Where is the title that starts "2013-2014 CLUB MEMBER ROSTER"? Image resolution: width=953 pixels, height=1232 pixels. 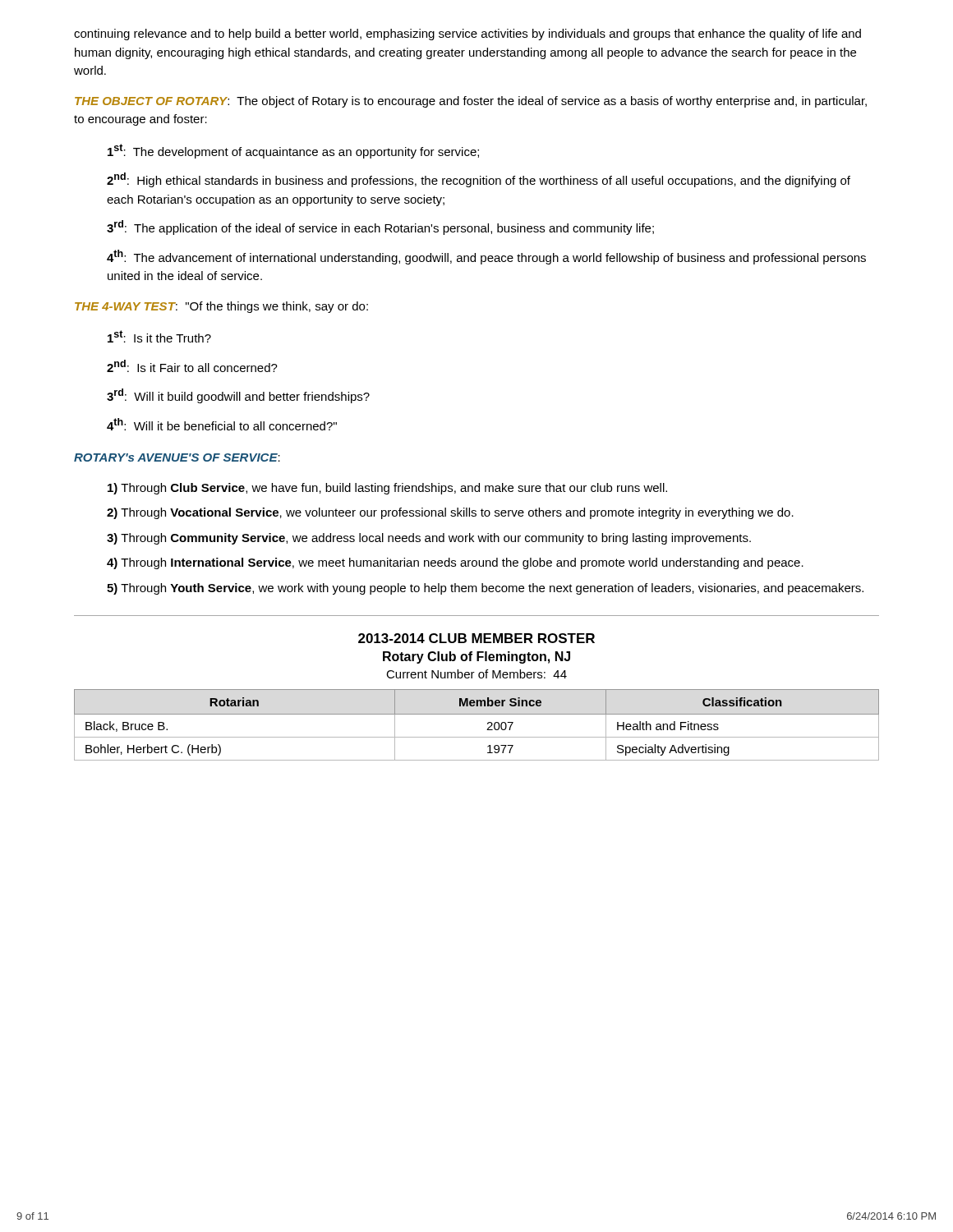click(x=476, y=656)
